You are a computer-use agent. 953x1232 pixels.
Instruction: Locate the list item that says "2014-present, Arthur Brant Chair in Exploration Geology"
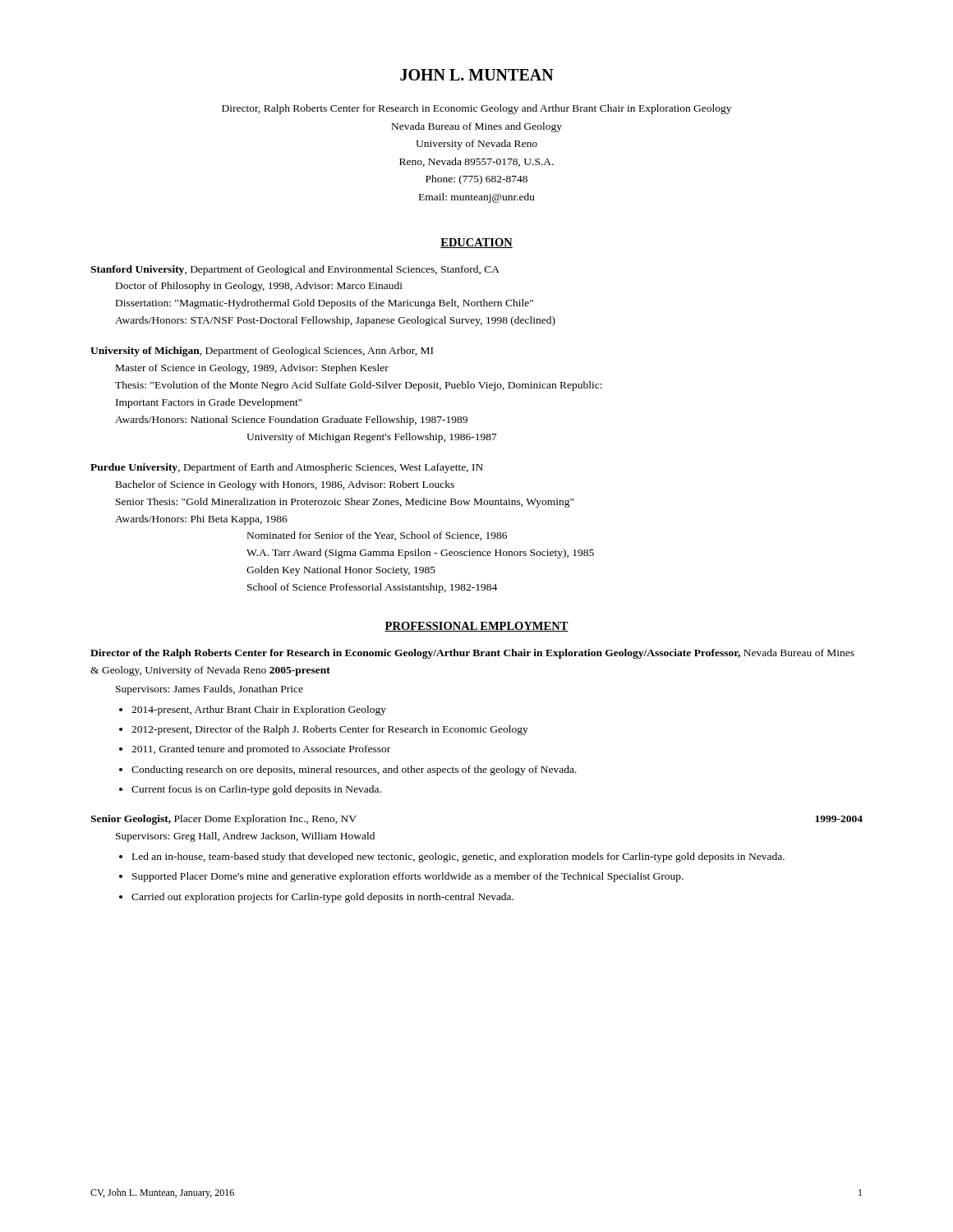259,709
